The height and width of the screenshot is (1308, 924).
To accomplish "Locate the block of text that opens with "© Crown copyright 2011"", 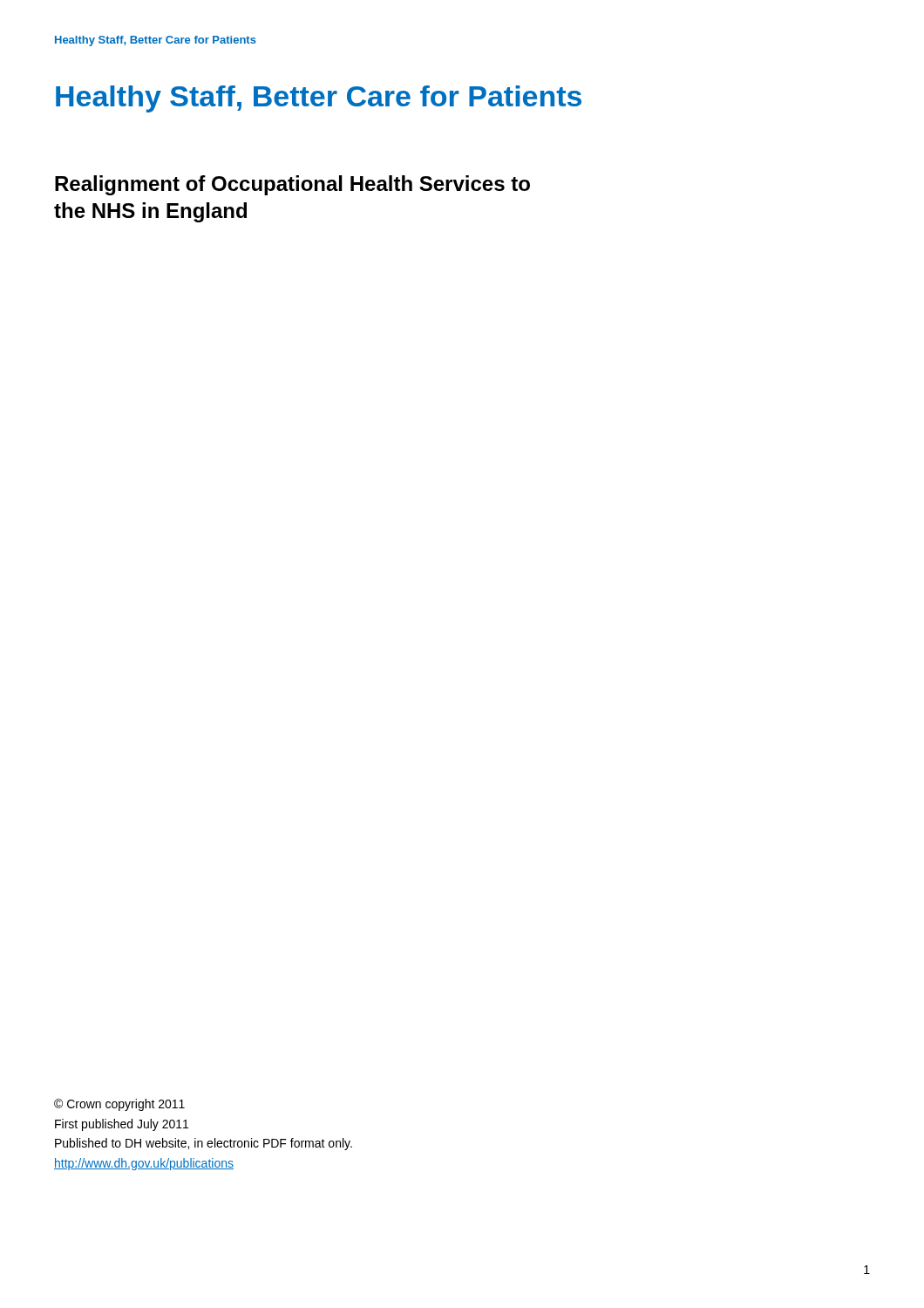I will tap(204, 1134).
